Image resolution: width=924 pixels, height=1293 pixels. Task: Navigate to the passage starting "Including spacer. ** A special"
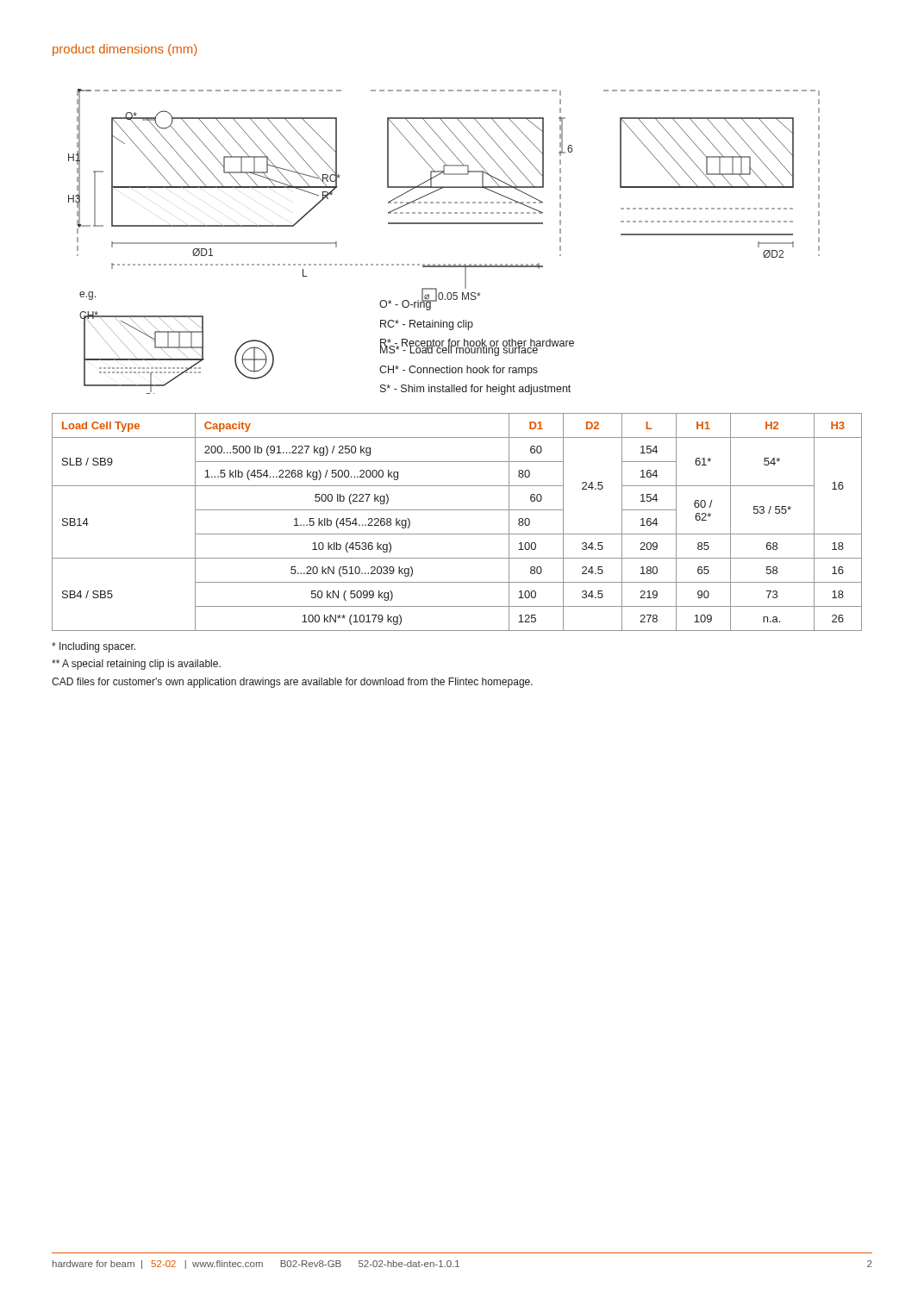point(94,647)
